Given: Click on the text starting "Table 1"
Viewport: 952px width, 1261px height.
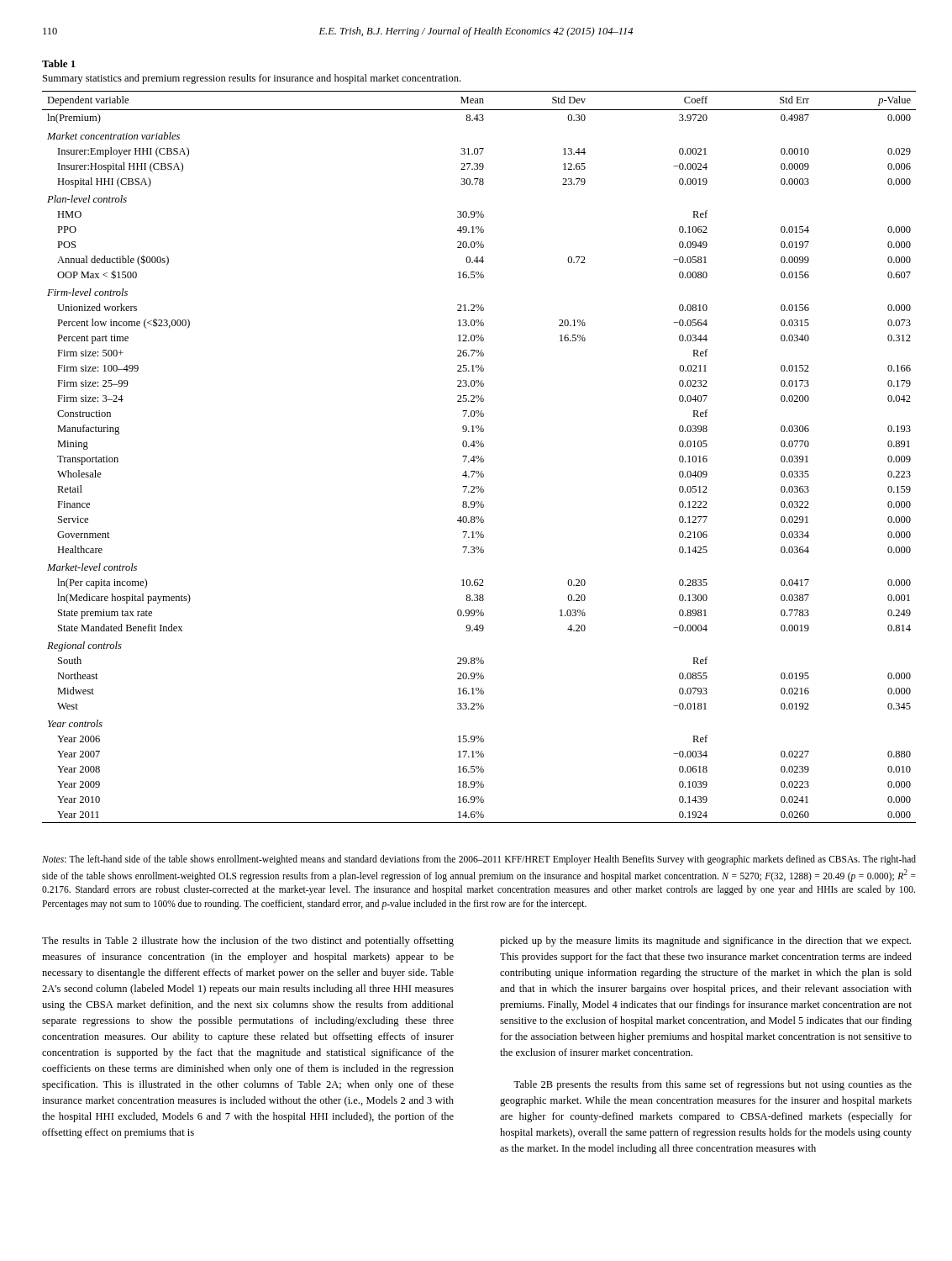Looking at the screenshot, I should click(59, 63).
